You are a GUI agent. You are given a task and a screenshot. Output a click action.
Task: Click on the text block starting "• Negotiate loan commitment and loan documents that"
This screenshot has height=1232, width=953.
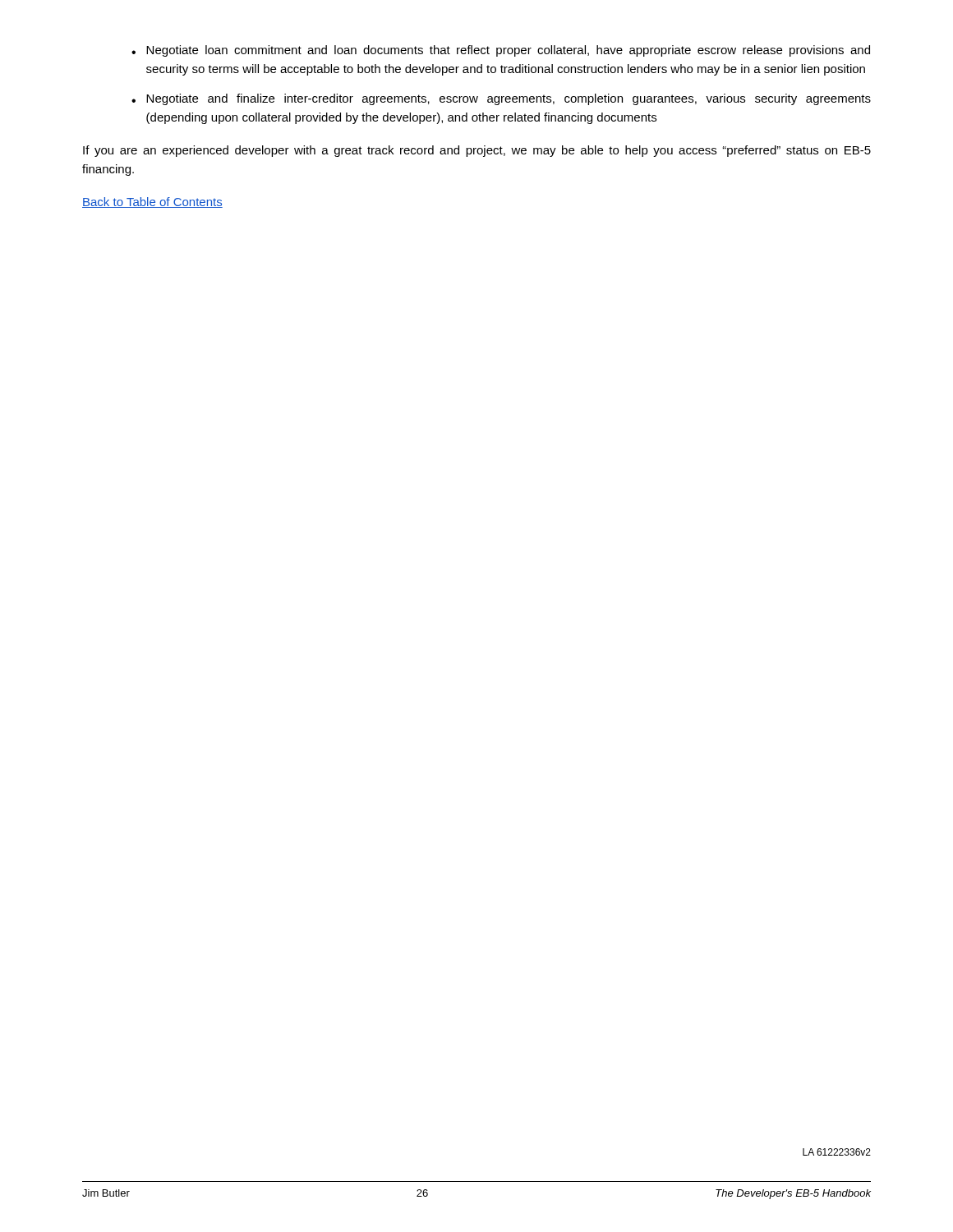point(501,60)
